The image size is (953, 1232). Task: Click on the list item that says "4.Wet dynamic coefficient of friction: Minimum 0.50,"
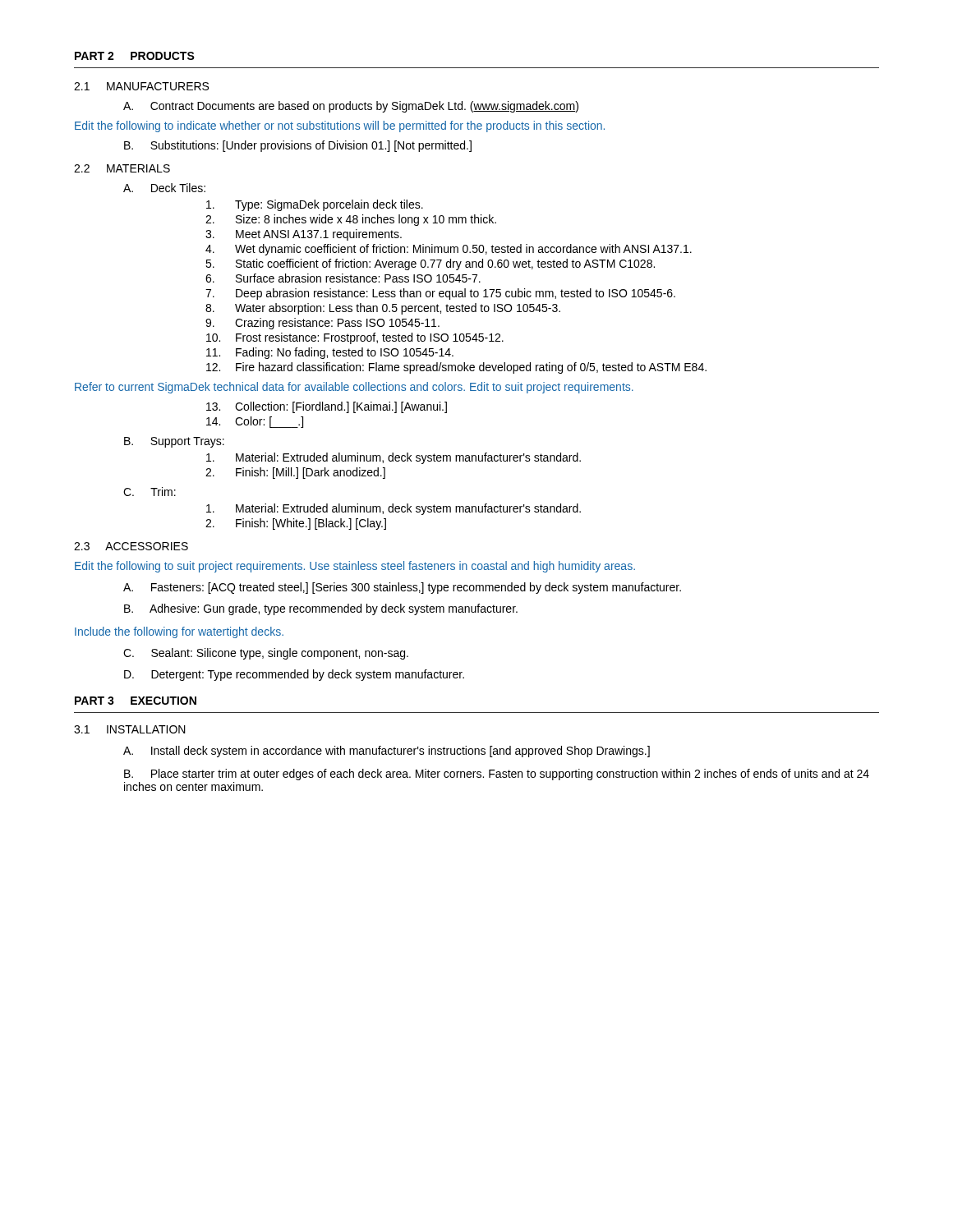(x=542, y=249)
